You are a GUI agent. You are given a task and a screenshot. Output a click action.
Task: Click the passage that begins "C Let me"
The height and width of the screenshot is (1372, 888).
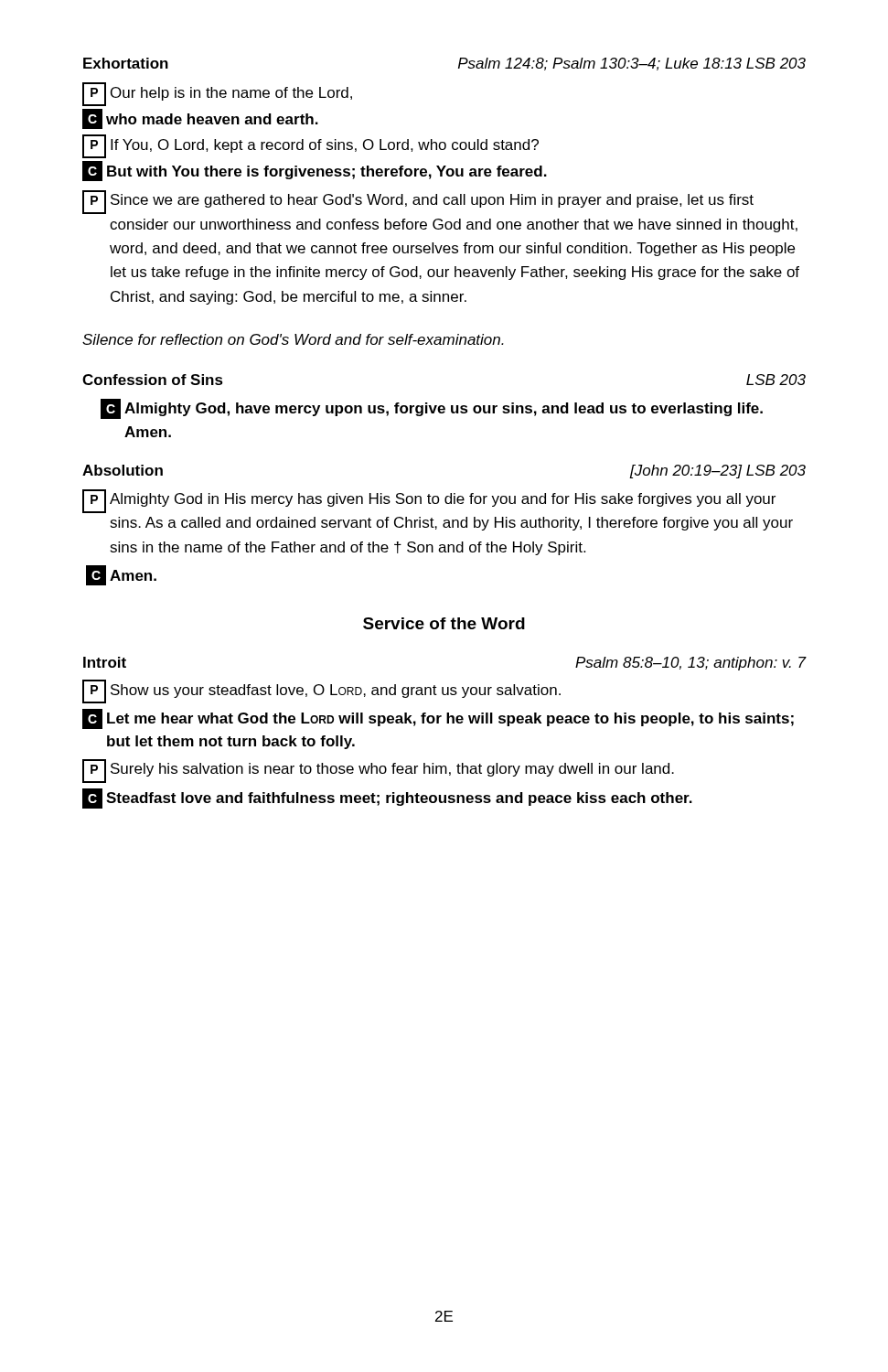click(x=444, y=730)
